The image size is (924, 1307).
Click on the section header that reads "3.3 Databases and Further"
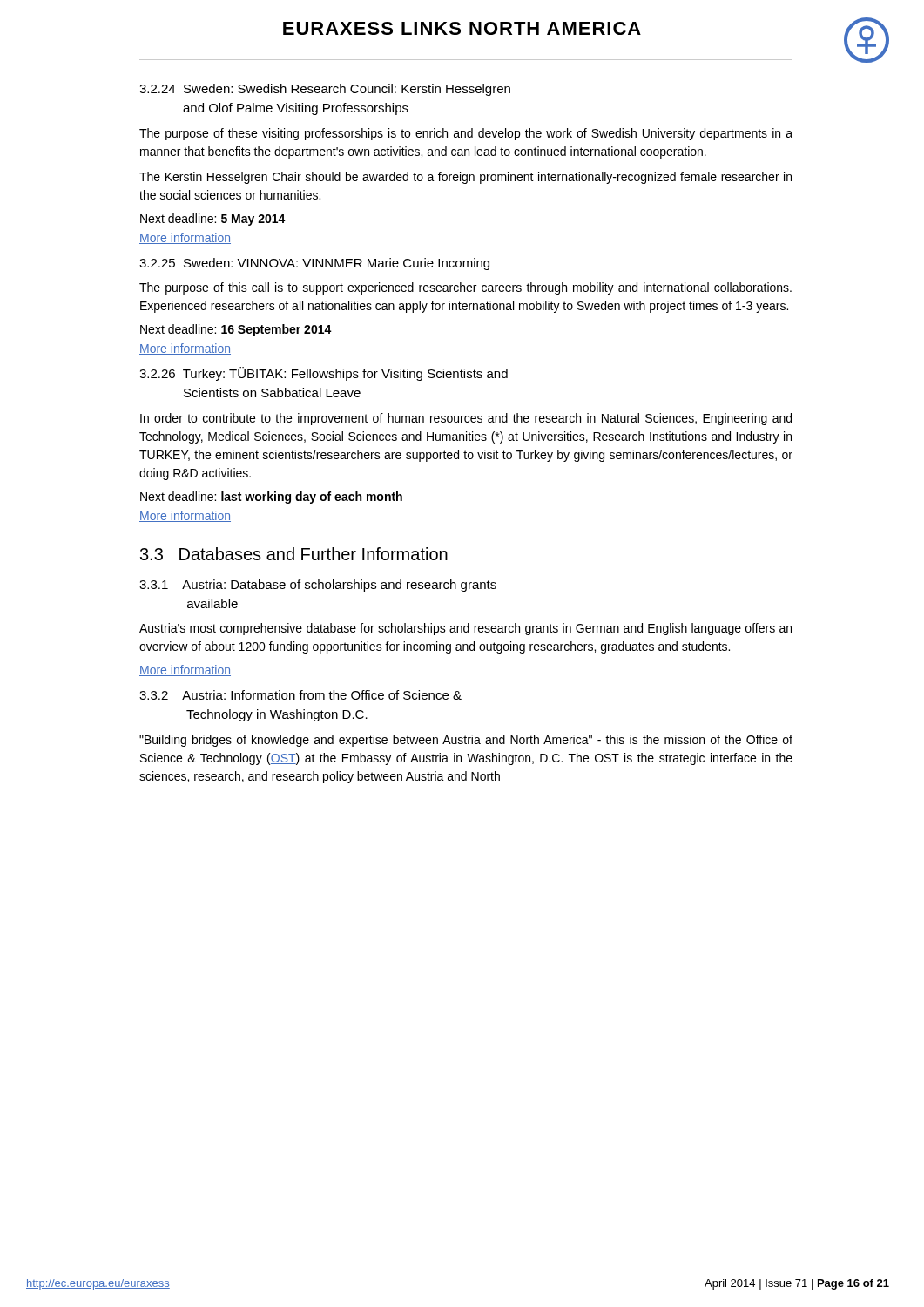294,554
